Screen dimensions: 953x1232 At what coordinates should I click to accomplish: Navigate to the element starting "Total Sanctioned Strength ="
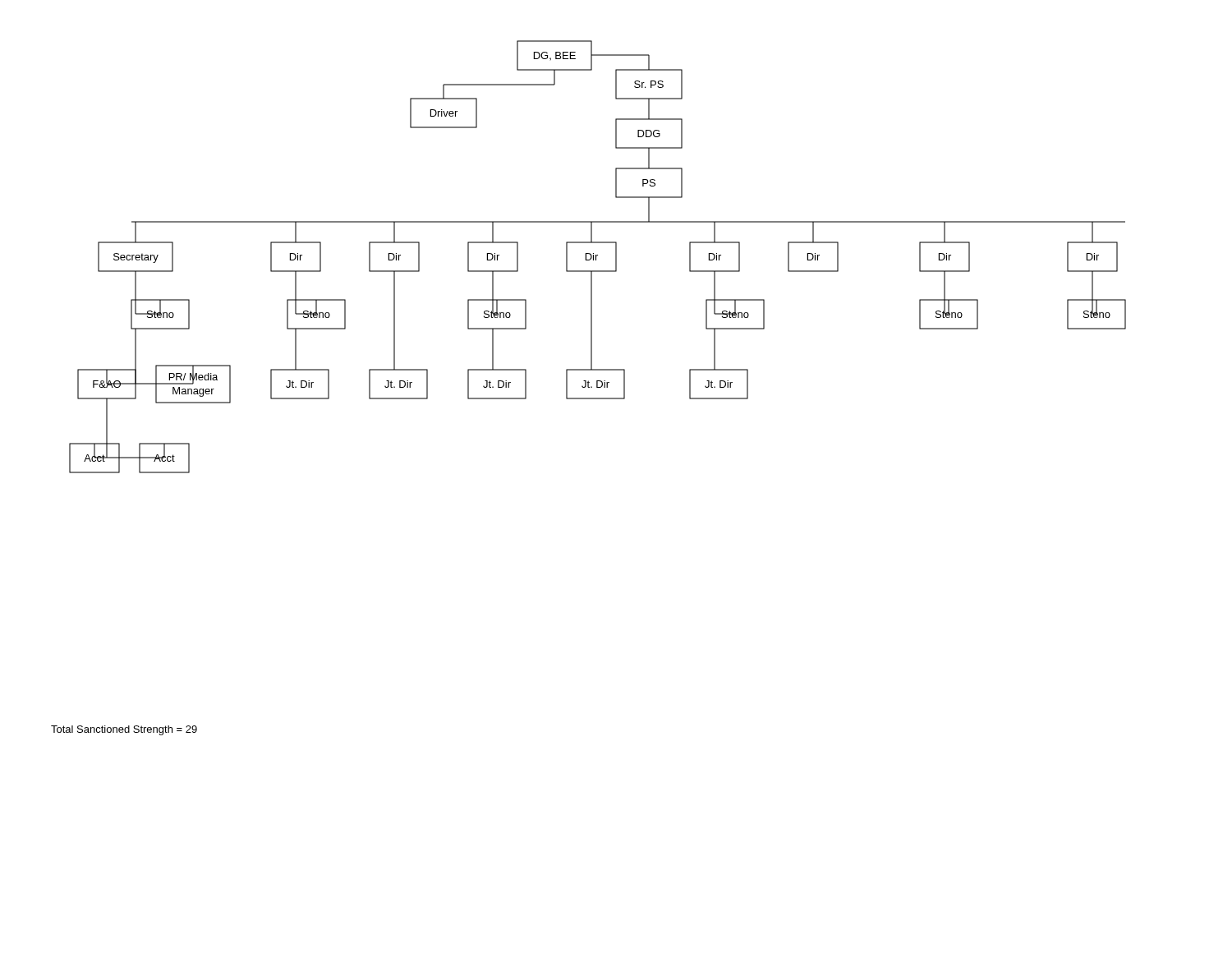124,729
